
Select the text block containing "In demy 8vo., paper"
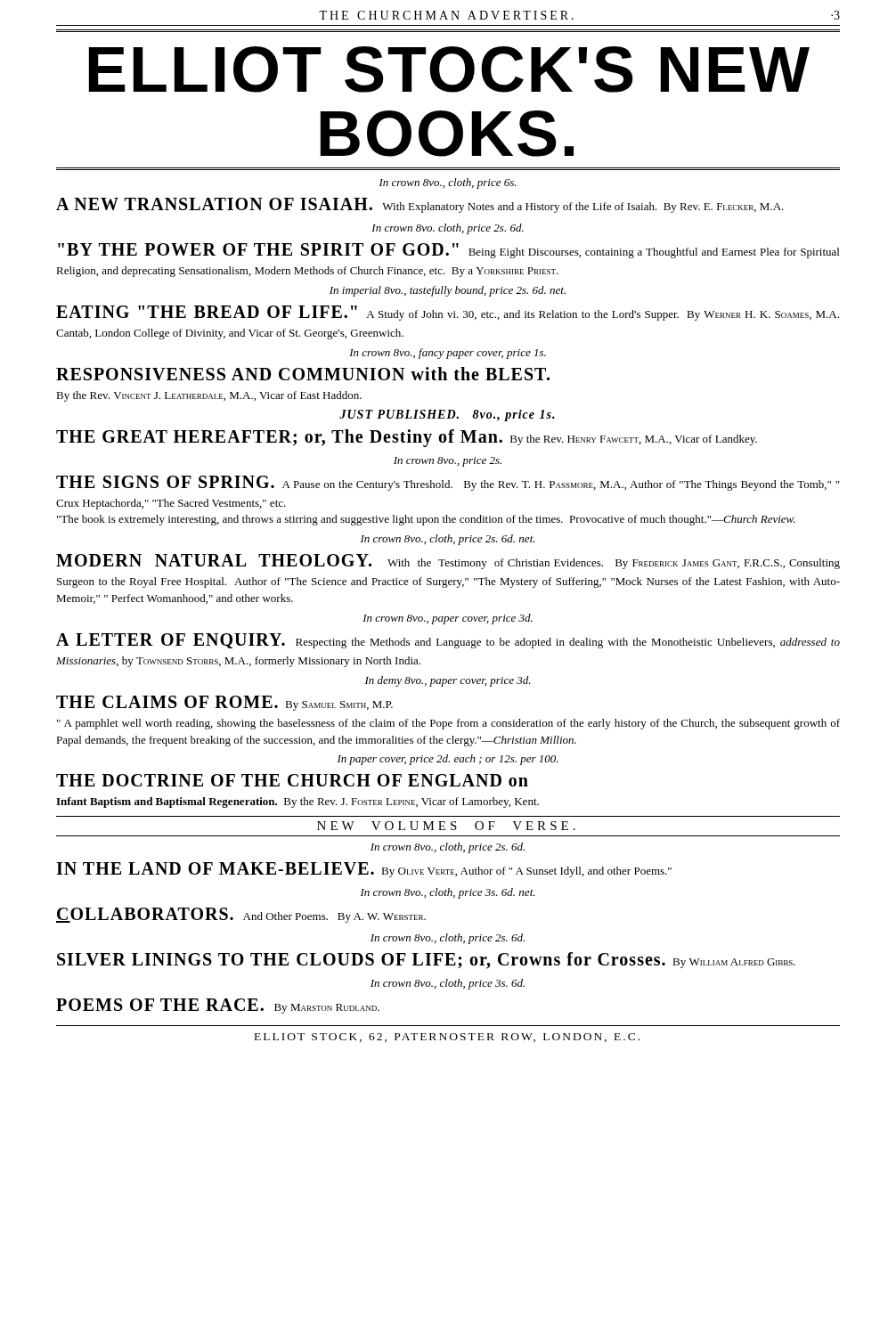tap(448, 711)
